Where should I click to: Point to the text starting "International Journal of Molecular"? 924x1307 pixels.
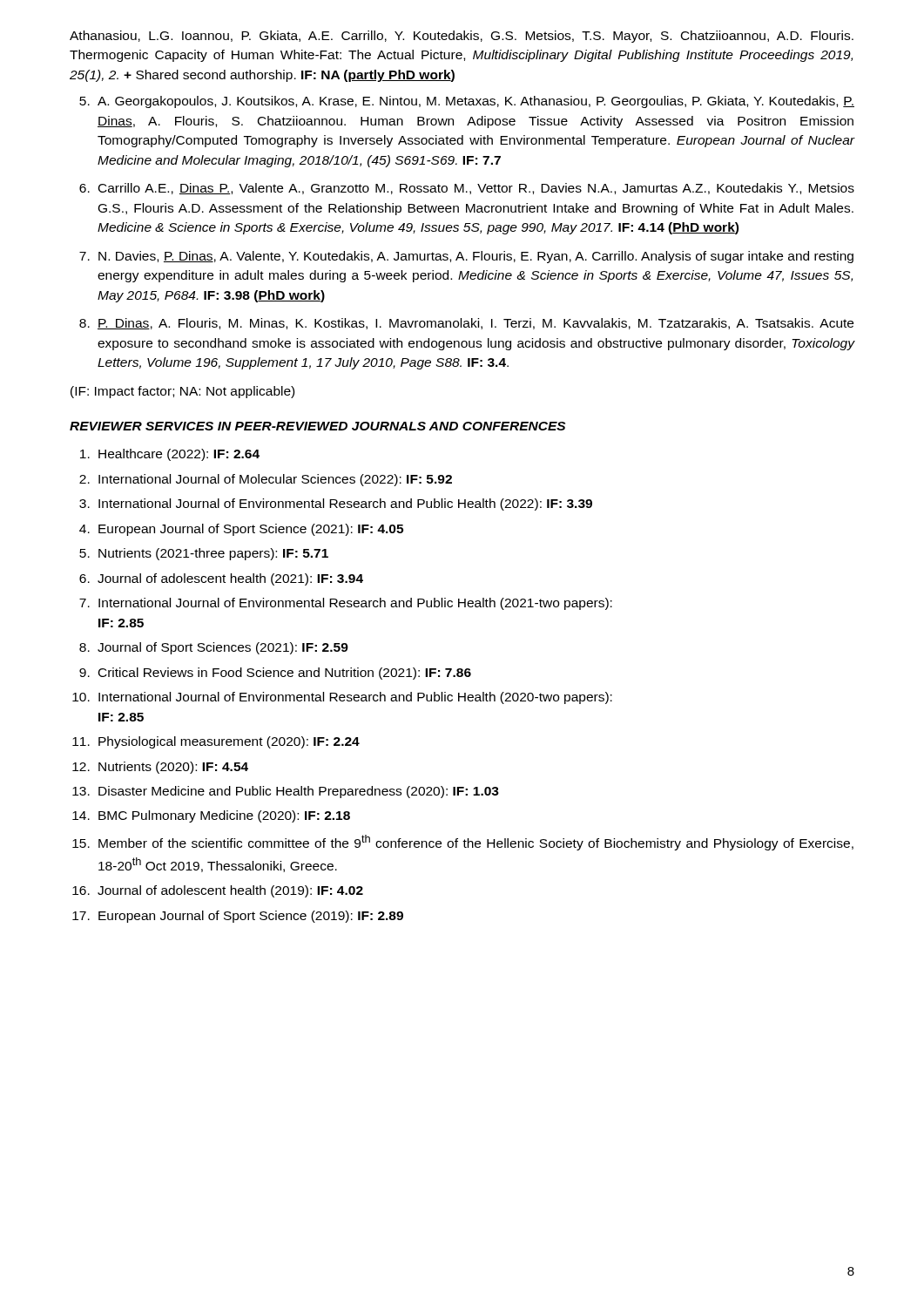pos(275,479)
